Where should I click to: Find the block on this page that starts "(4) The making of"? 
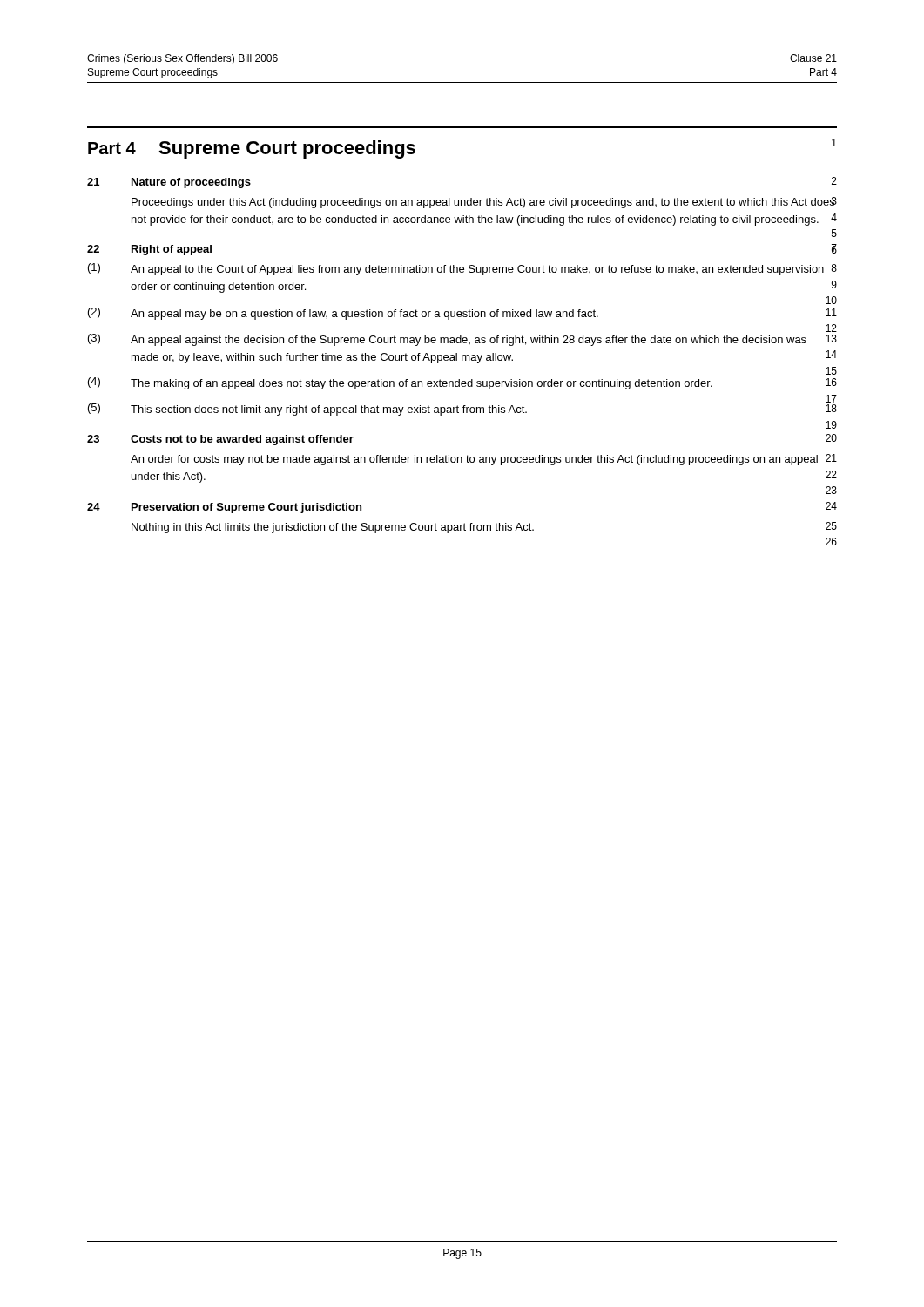point(462,383)
